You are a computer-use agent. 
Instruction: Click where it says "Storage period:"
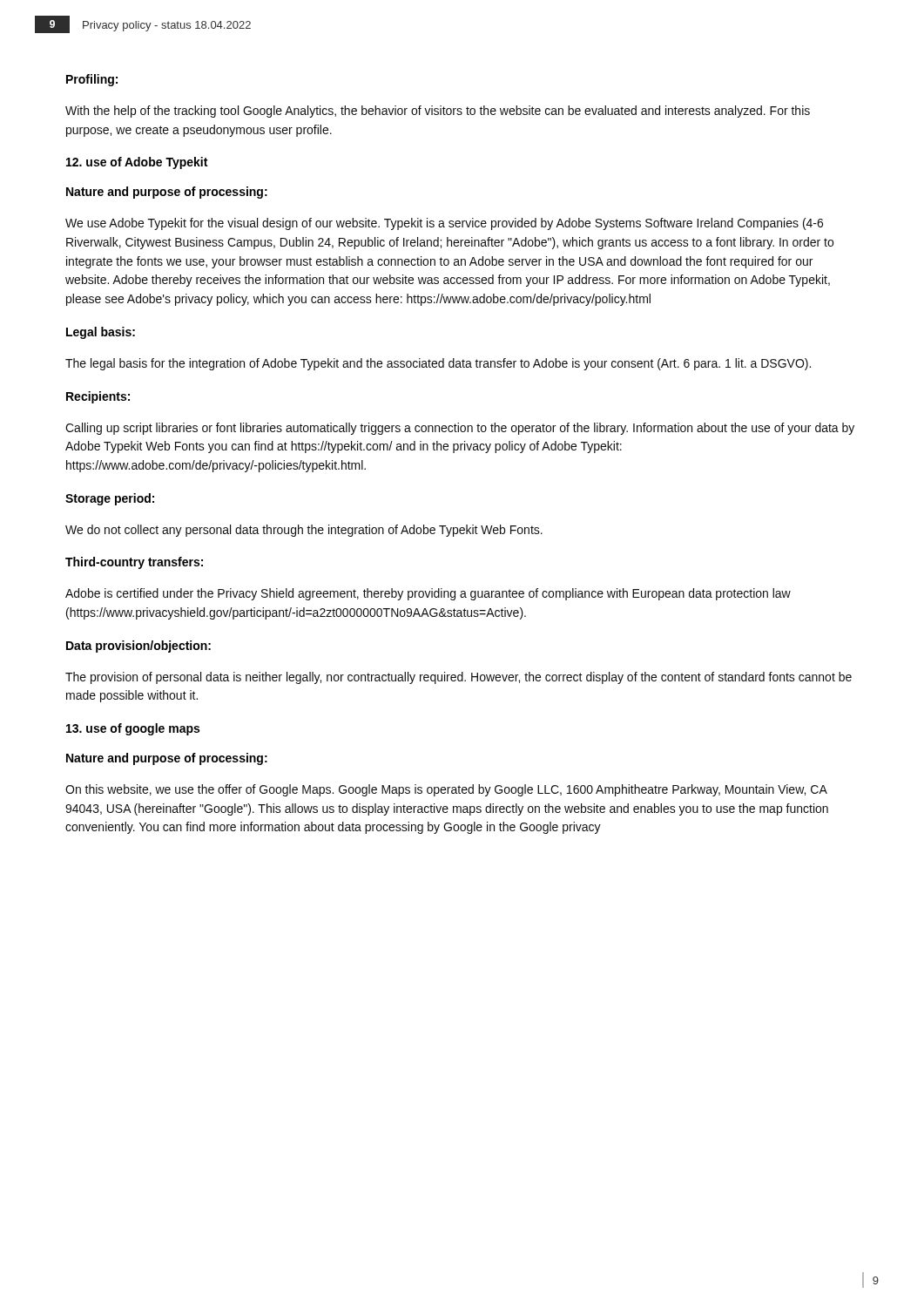(x=110, y=499)
